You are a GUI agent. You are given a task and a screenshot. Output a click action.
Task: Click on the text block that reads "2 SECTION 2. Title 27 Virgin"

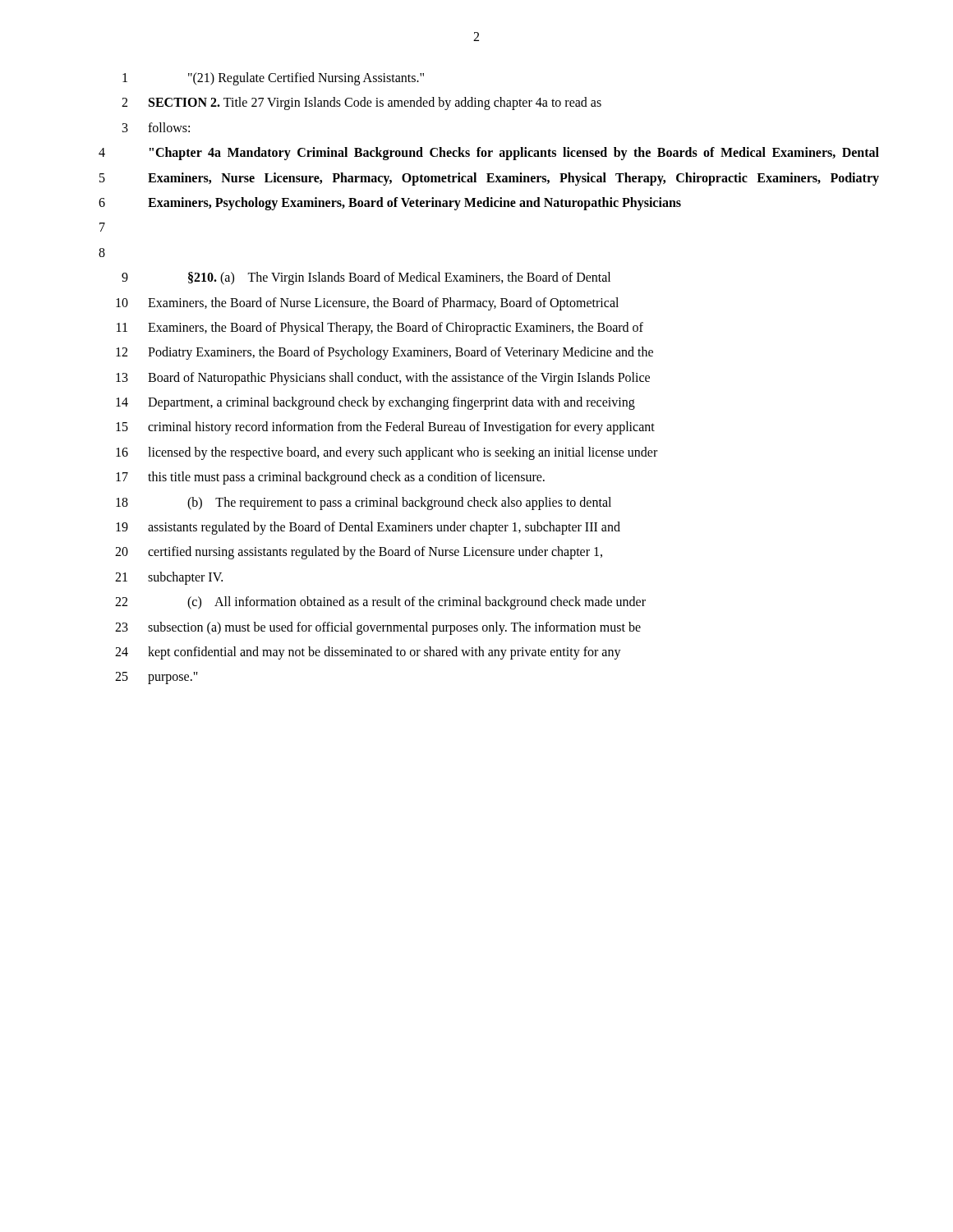pyautogui.click(x=489, y=103)
